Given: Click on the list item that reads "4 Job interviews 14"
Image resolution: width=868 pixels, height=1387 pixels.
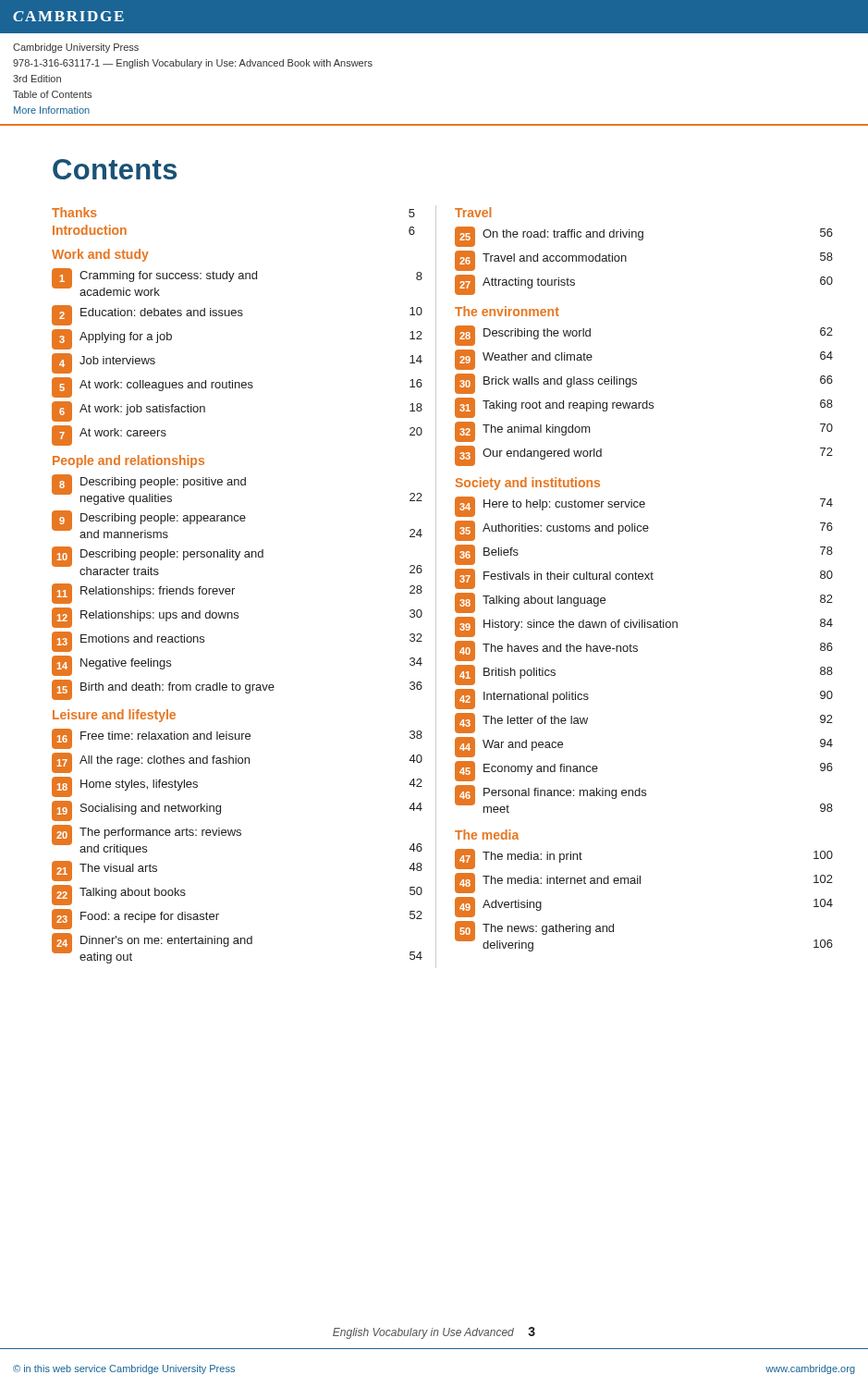Looking at the screenshot, I should point(103,363).
